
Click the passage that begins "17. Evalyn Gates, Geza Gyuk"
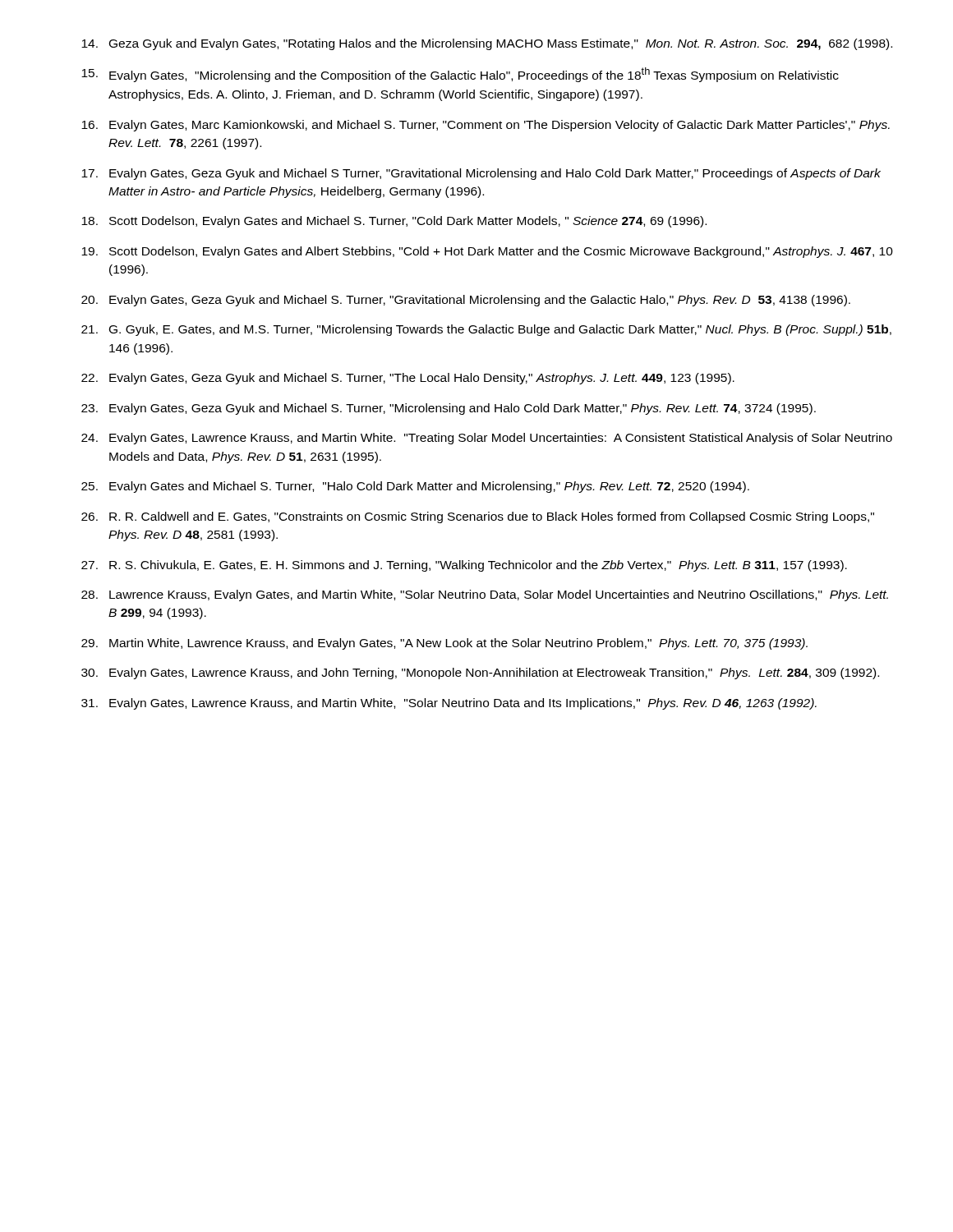476,182
